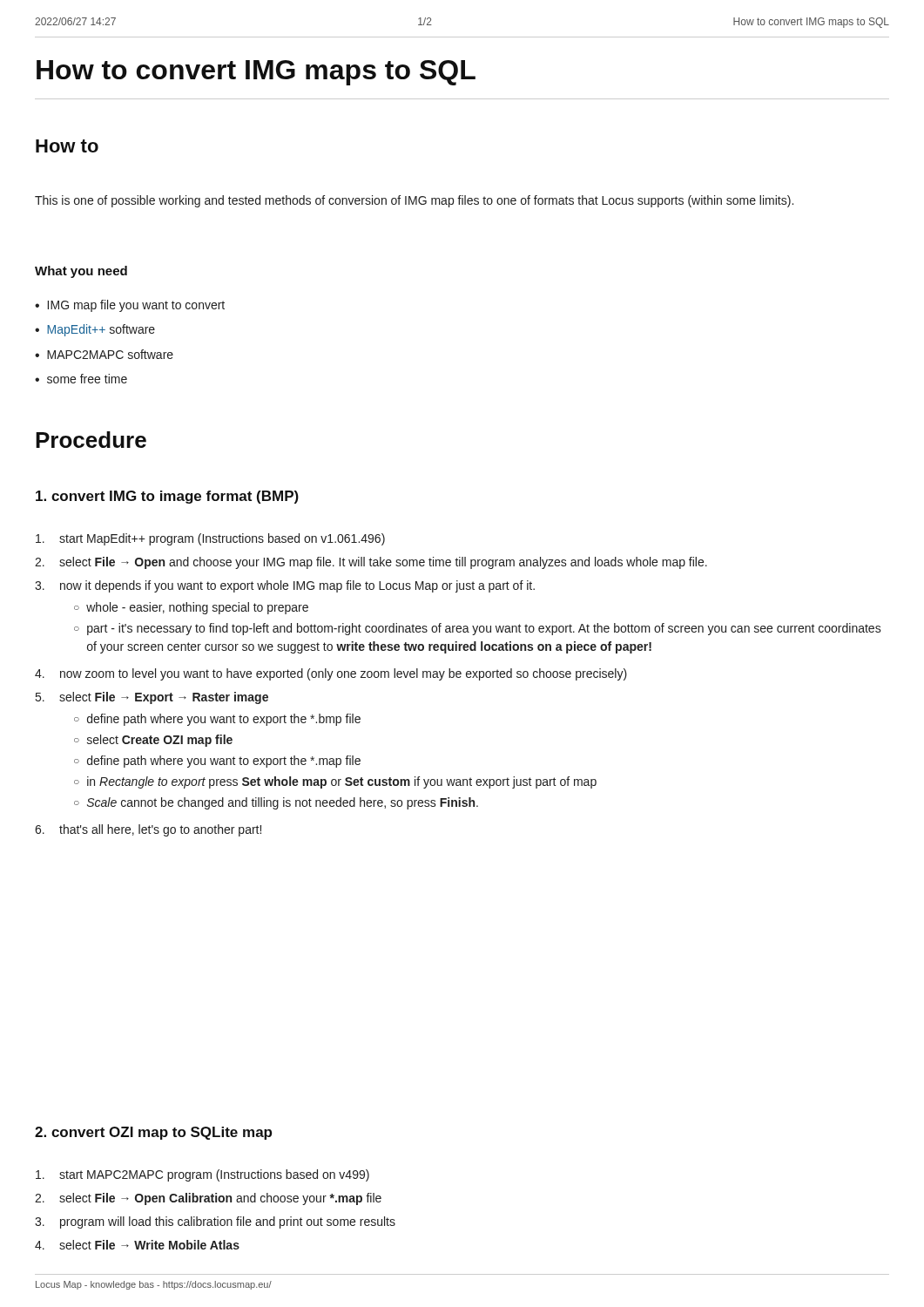The image size is (924, 1307).
Task: Click the passage that begins "3. program will load"
Action: pyautogui.click(x=215, y=1222)
